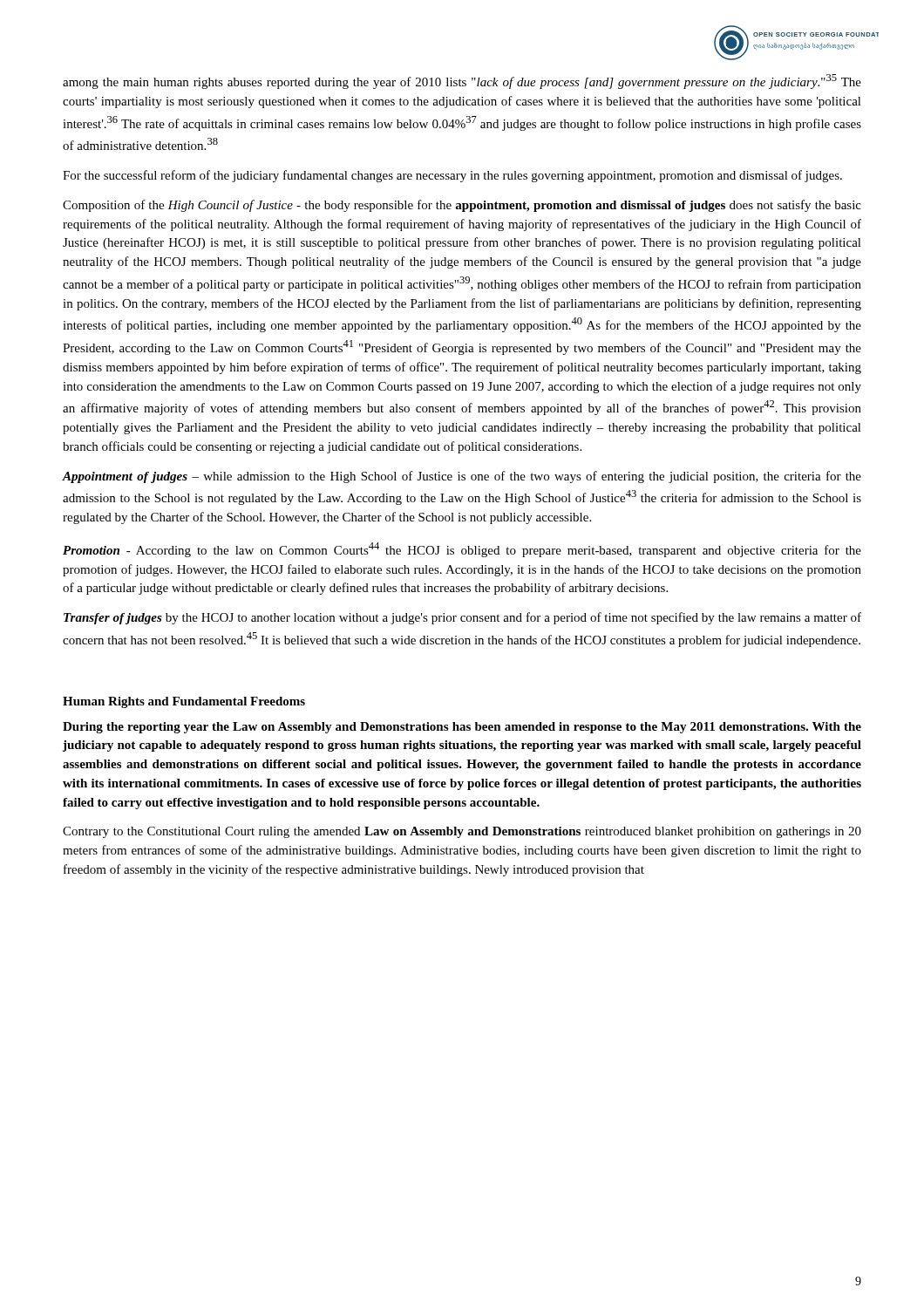Select the text block containing "among the main human rights abuses reported"
This screenshot has width=924, height=1308.
(462, 112)
